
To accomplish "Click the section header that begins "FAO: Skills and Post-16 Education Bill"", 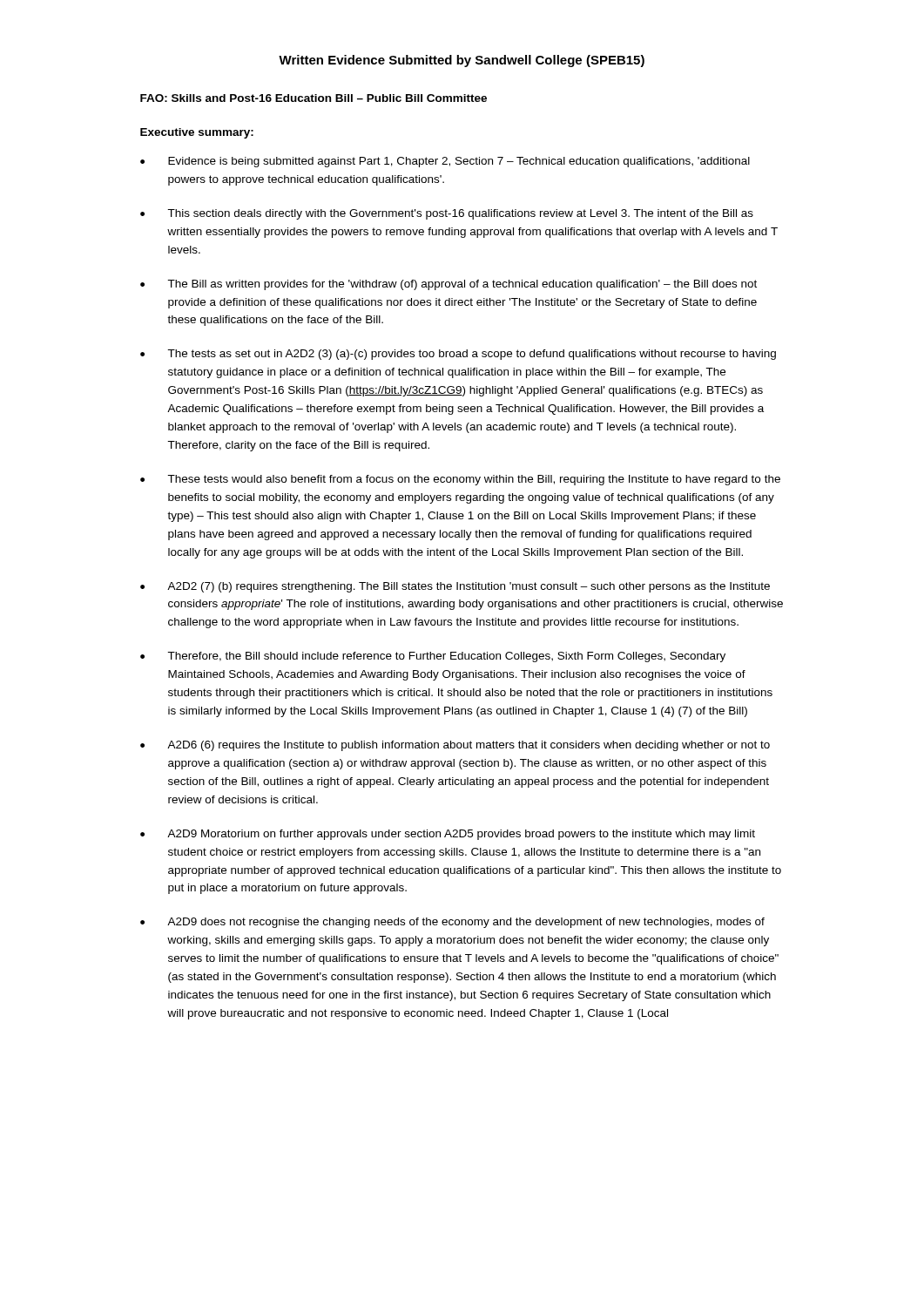I will (314, 98).
